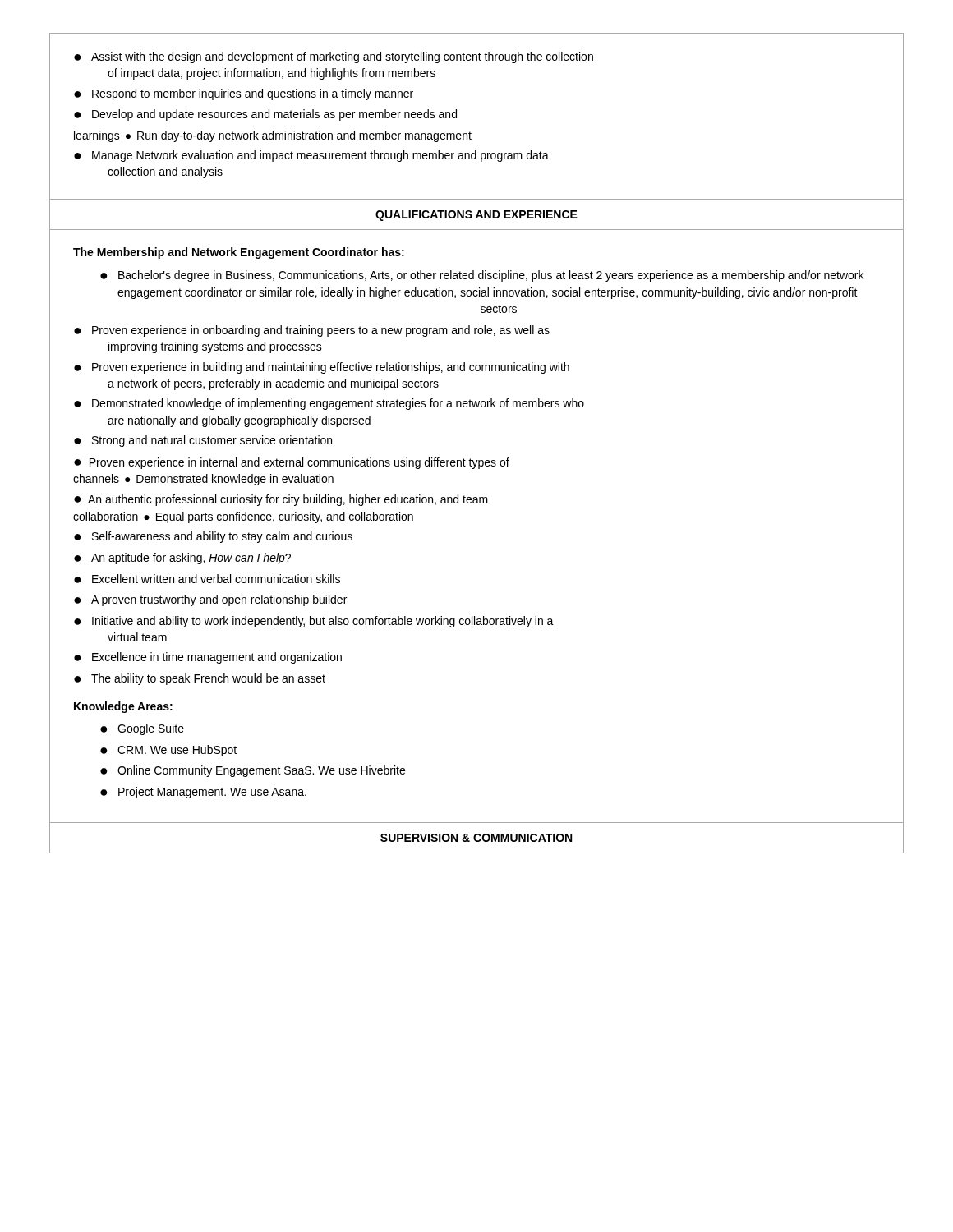This screenshot has height=1232, width=953.
Task: Select the block starting "● Excellent written and verbal communication skills"
Action: click(x=207, y=579)
